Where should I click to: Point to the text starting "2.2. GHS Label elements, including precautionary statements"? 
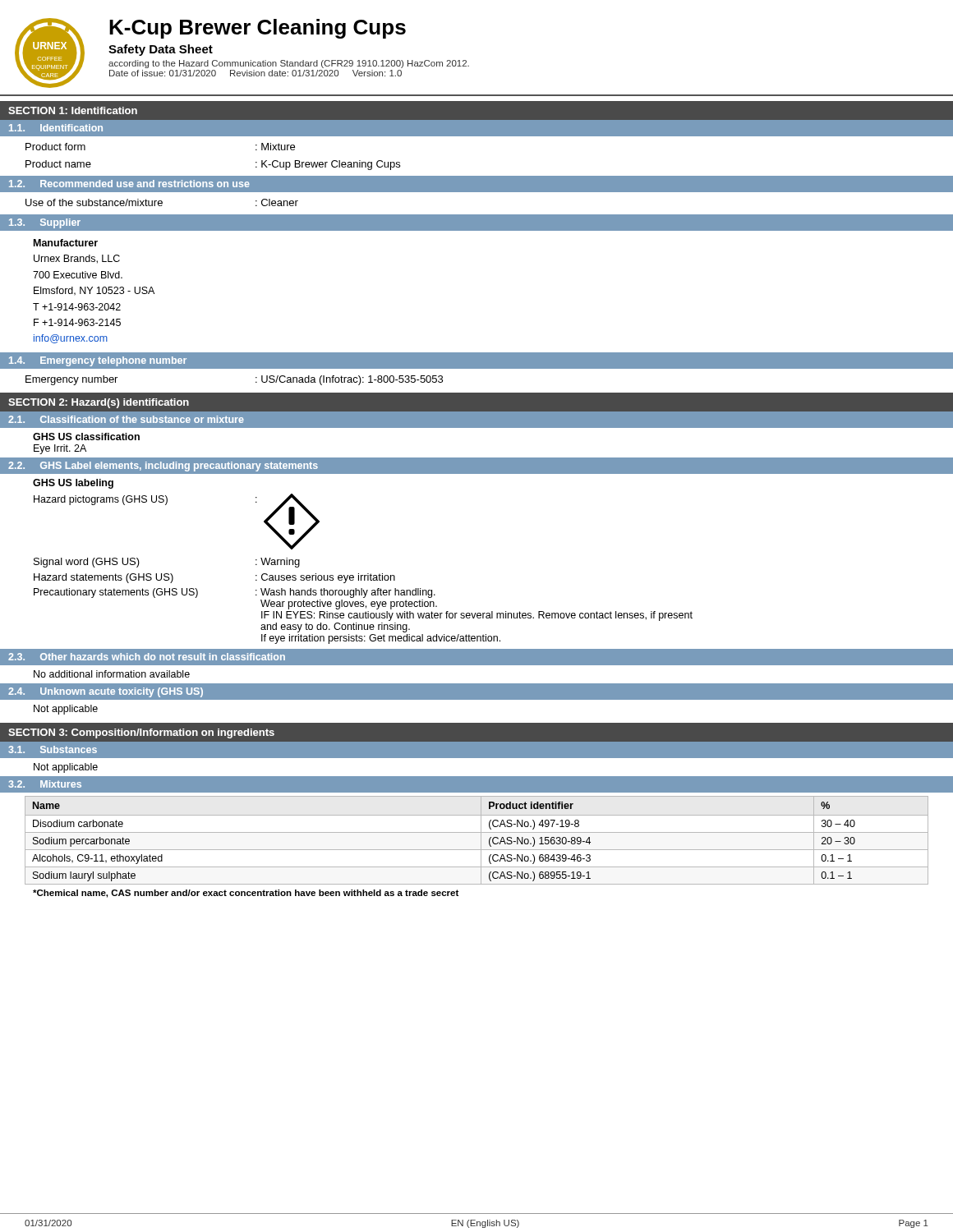163,465
